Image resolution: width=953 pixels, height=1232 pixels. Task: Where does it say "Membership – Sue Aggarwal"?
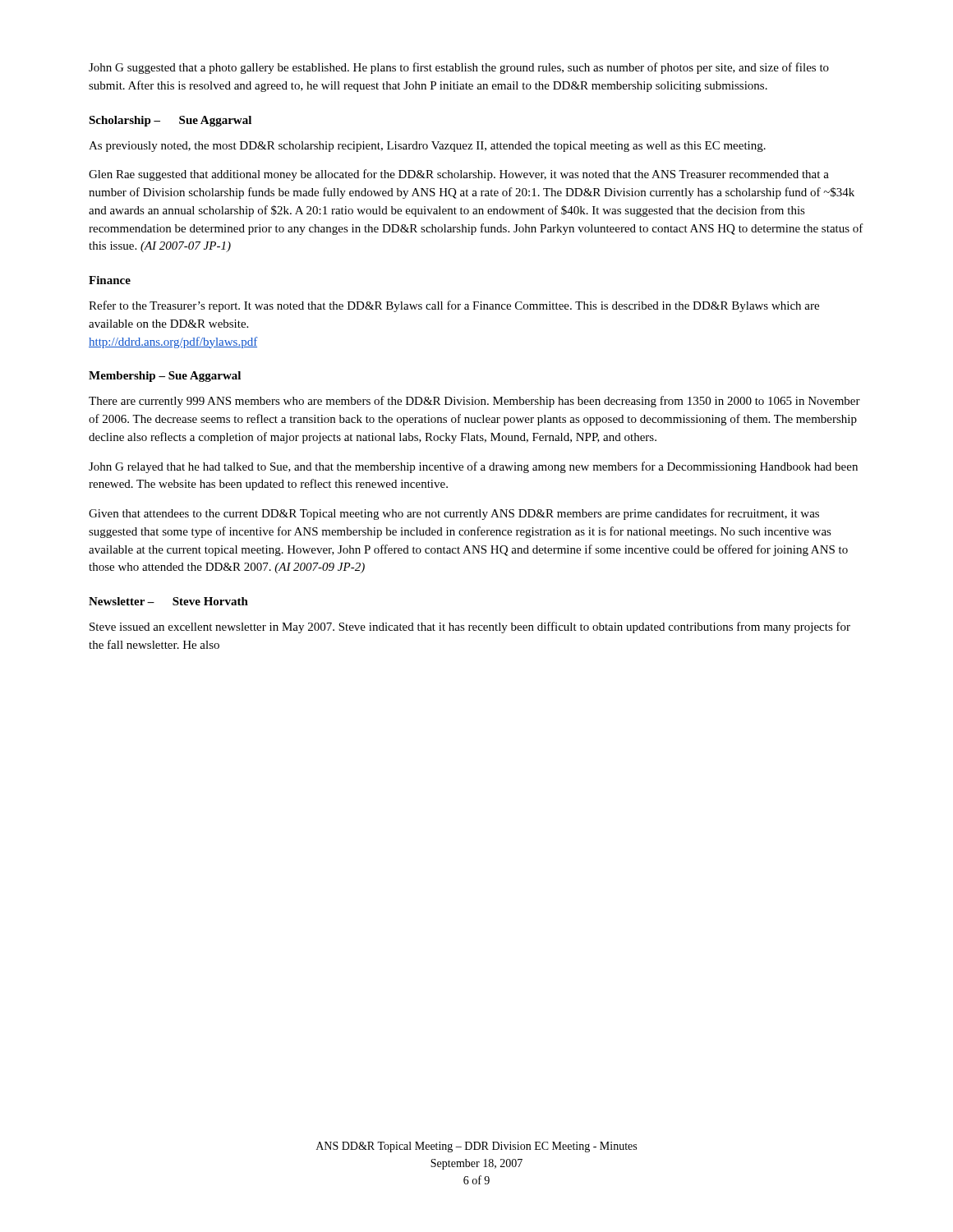pyautogui.click(x=165, y=376)
